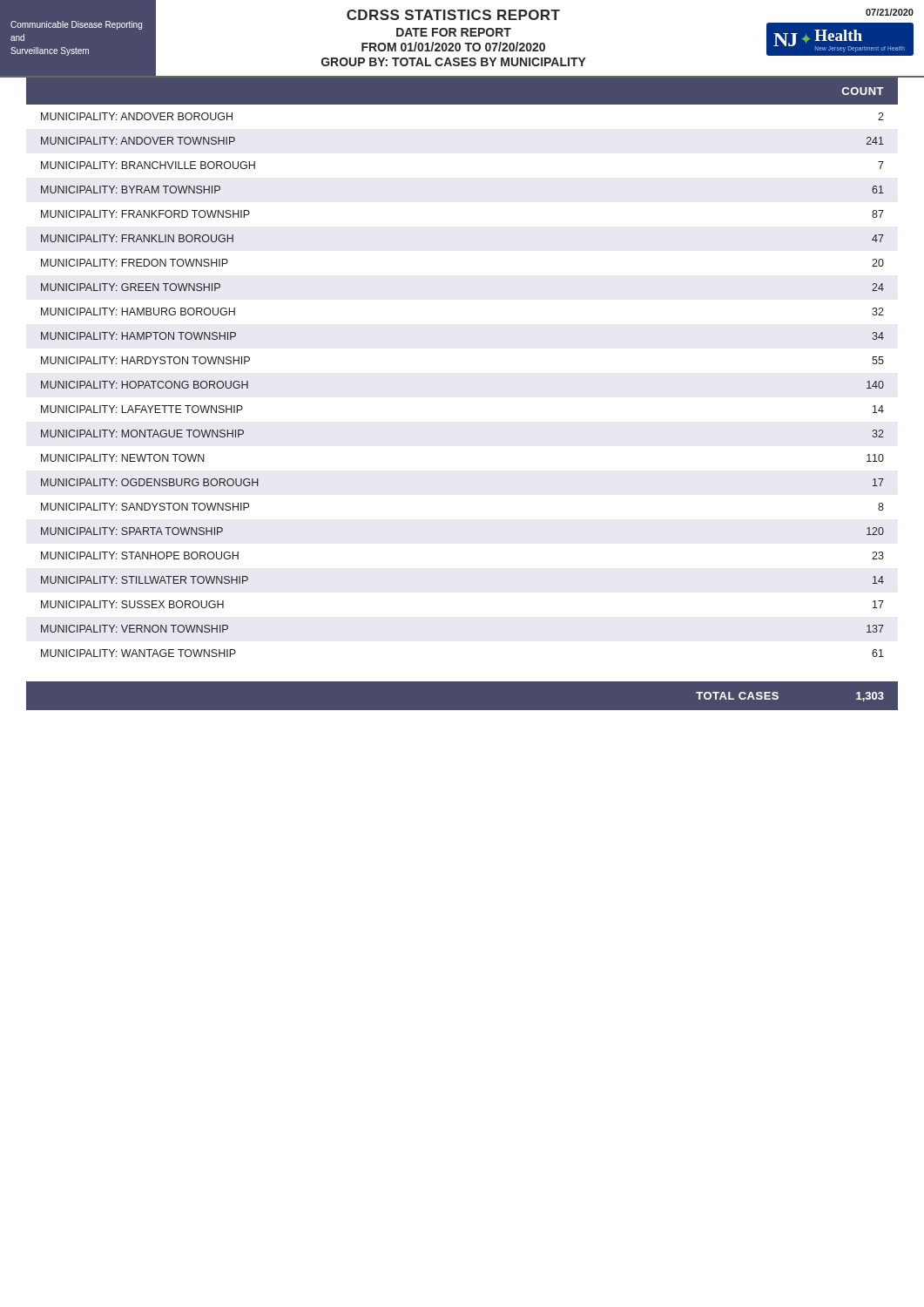
Task: Click on the table containing "MUNICIPALITY: HAMPTON TOWNSHIP"
Action: pyautogui.click(x=462, y=372)
